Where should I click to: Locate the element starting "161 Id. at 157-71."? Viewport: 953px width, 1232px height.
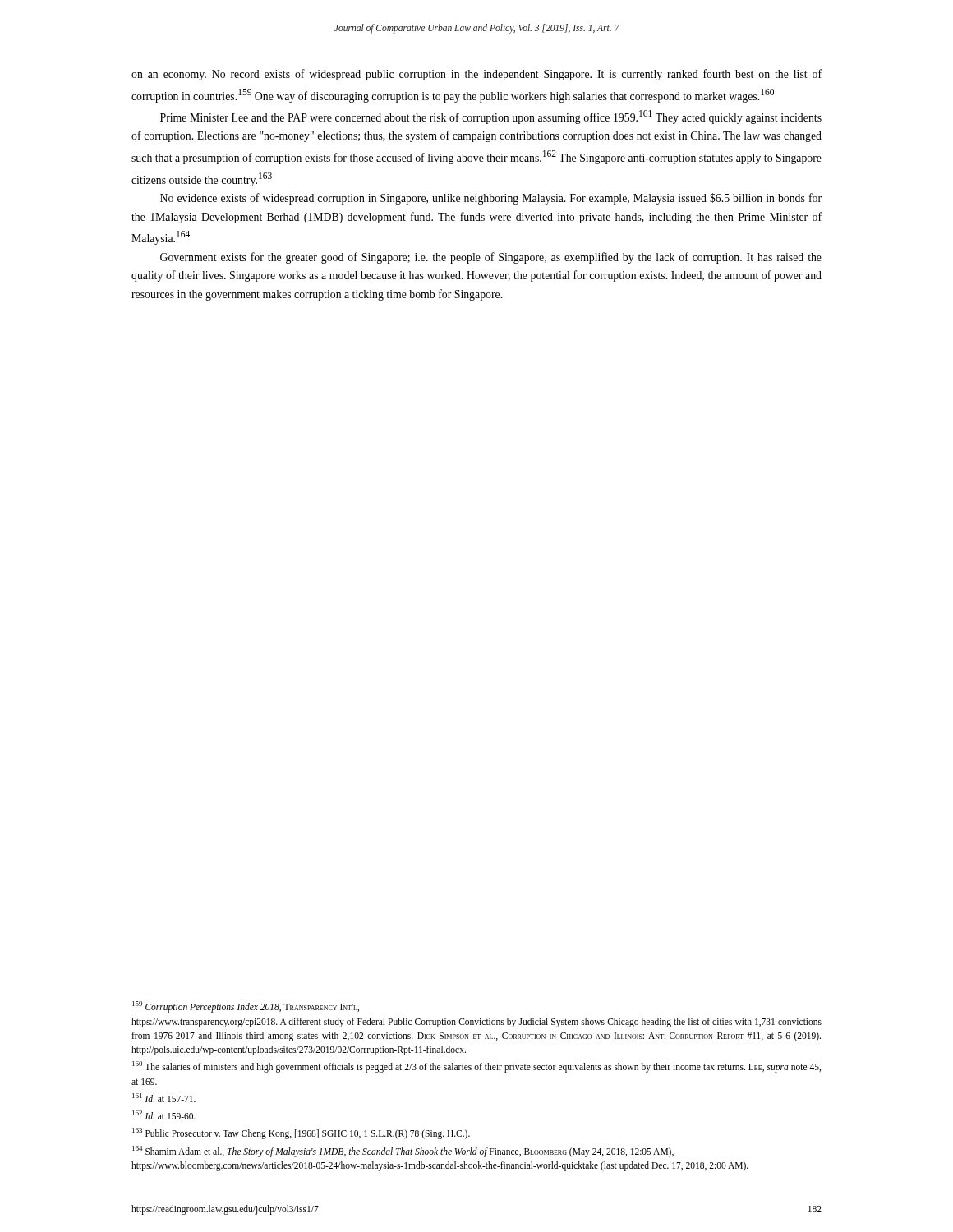point(164,1098)
